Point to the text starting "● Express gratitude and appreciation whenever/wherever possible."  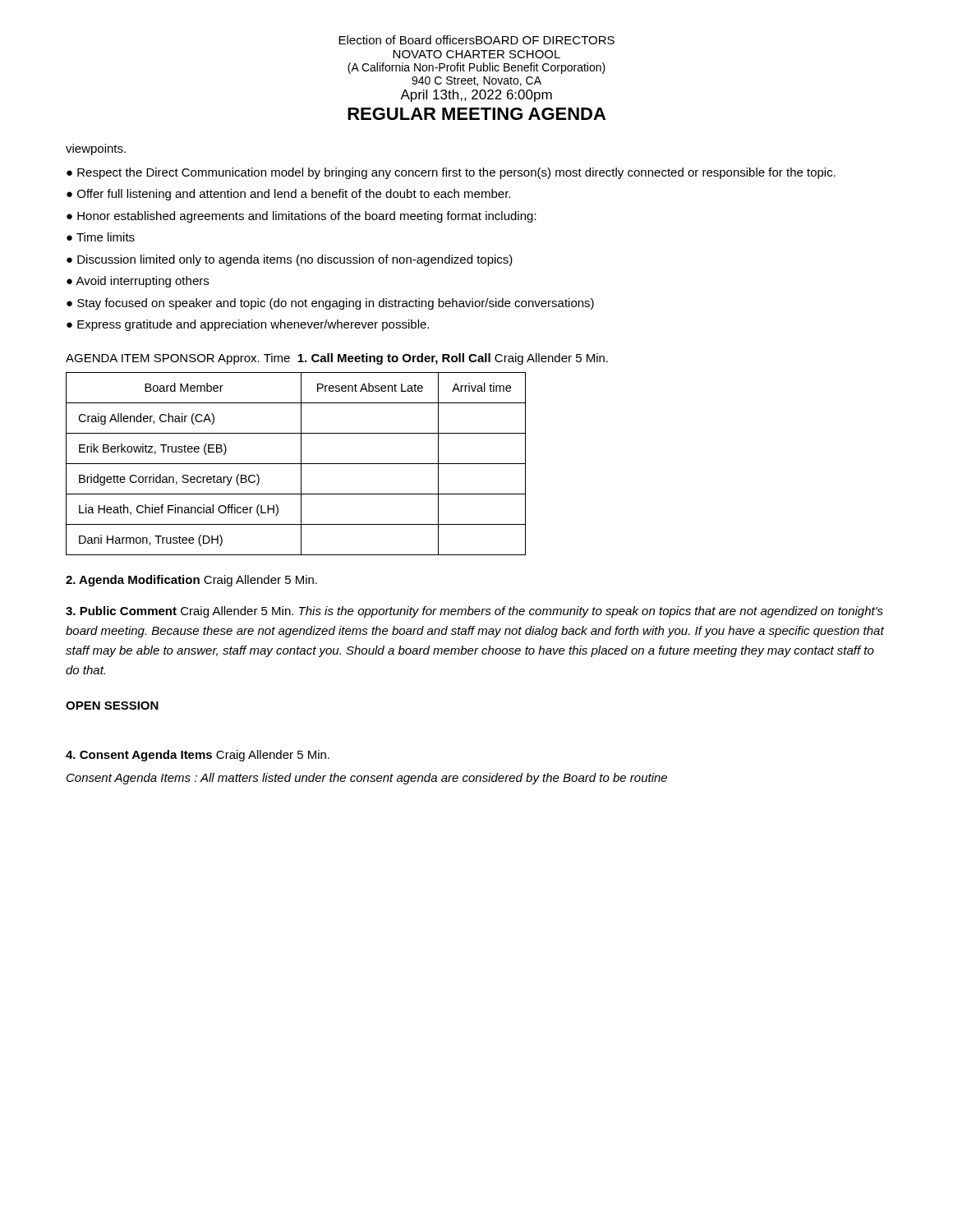(x=248, y=324)
